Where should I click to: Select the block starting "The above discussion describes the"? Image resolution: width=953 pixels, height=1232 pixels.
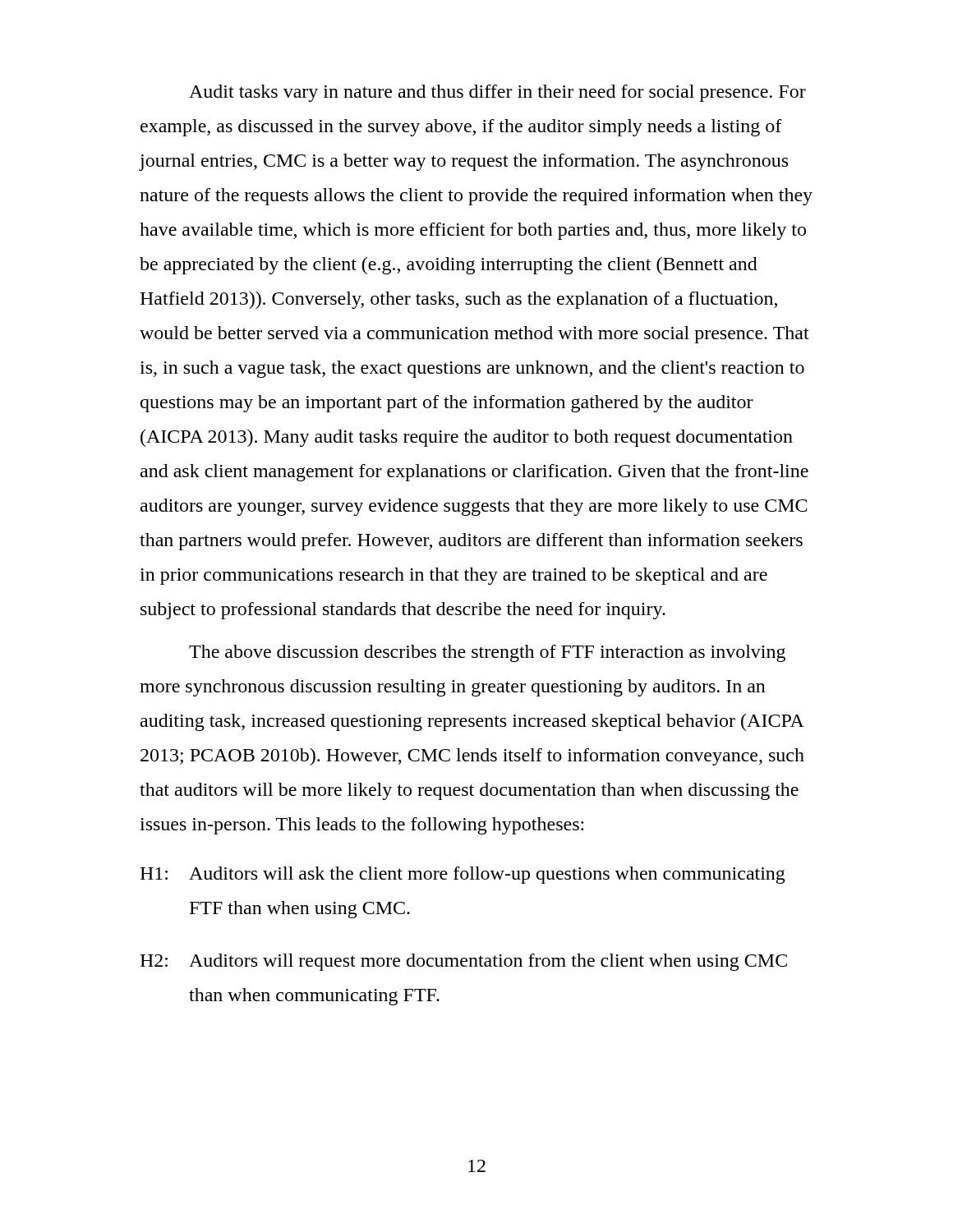pyautogui.click(x=487, y=653)
